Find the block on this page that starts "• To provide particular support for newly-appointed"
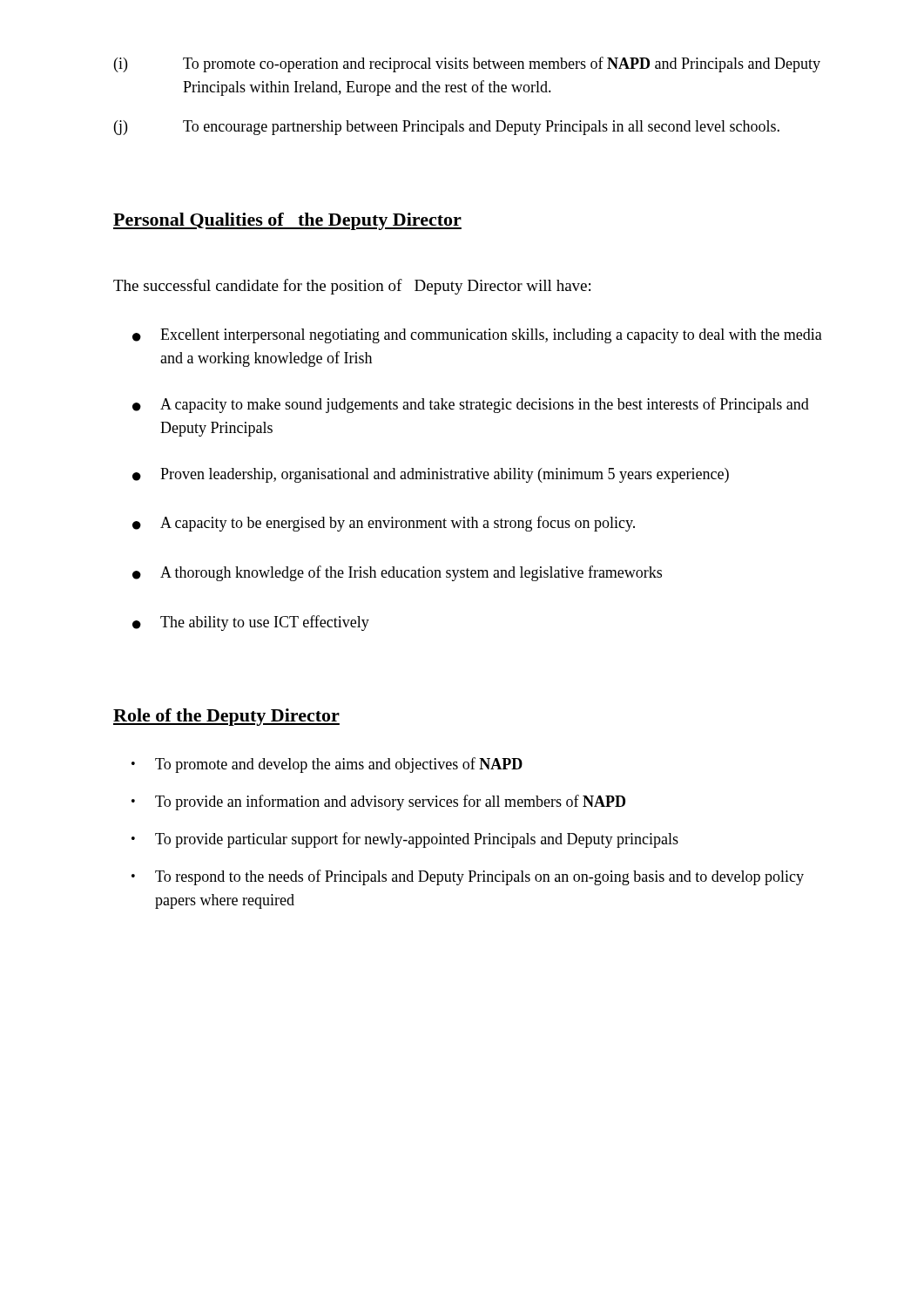This screenshot has width=924, height=1307. click(x=488, y=839)
